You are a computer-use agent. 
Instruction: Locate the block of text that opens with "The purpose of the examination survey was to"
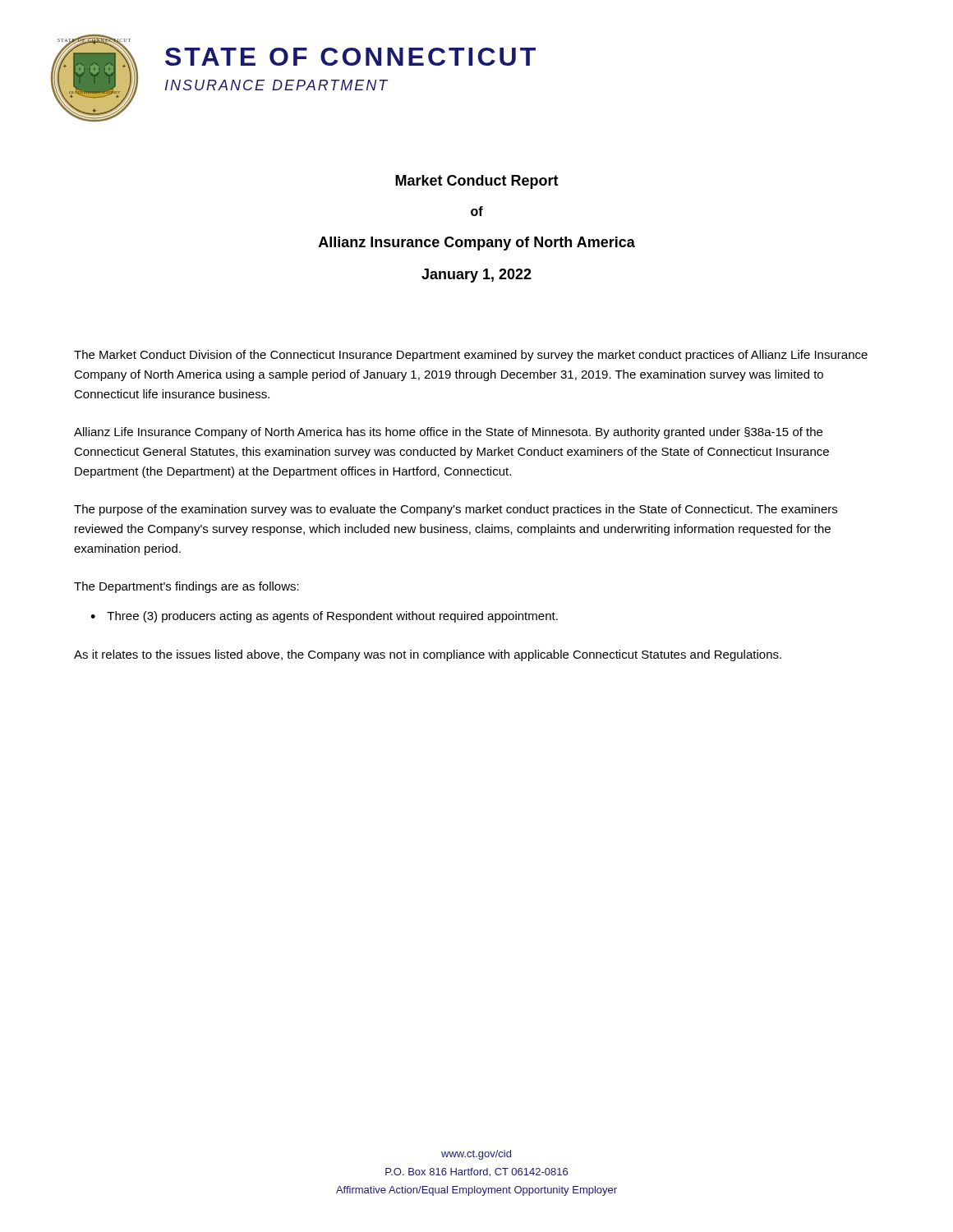click(x=456, y=529)
